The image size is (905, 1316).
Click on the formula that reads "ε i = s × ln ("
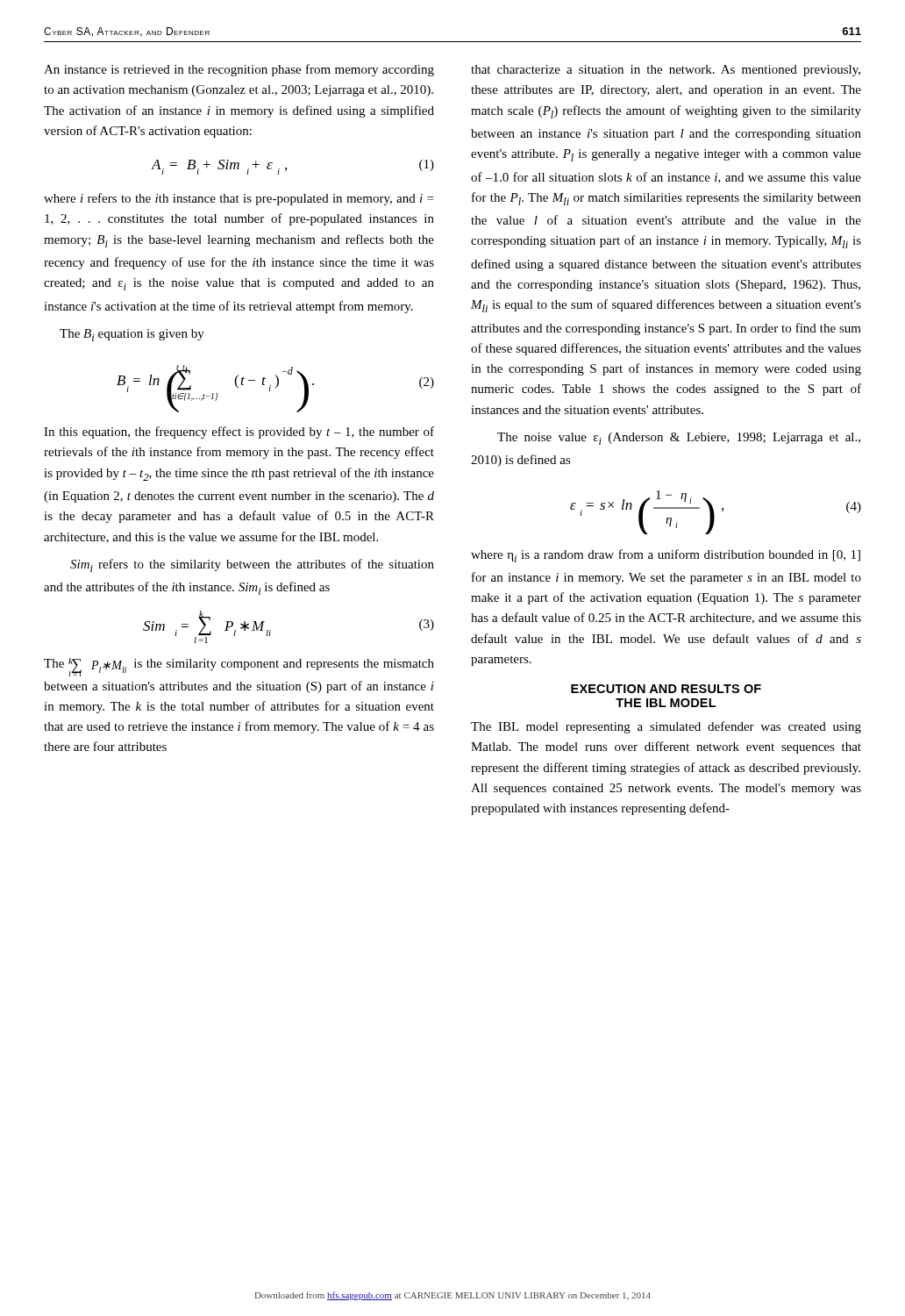coord(715,507)
